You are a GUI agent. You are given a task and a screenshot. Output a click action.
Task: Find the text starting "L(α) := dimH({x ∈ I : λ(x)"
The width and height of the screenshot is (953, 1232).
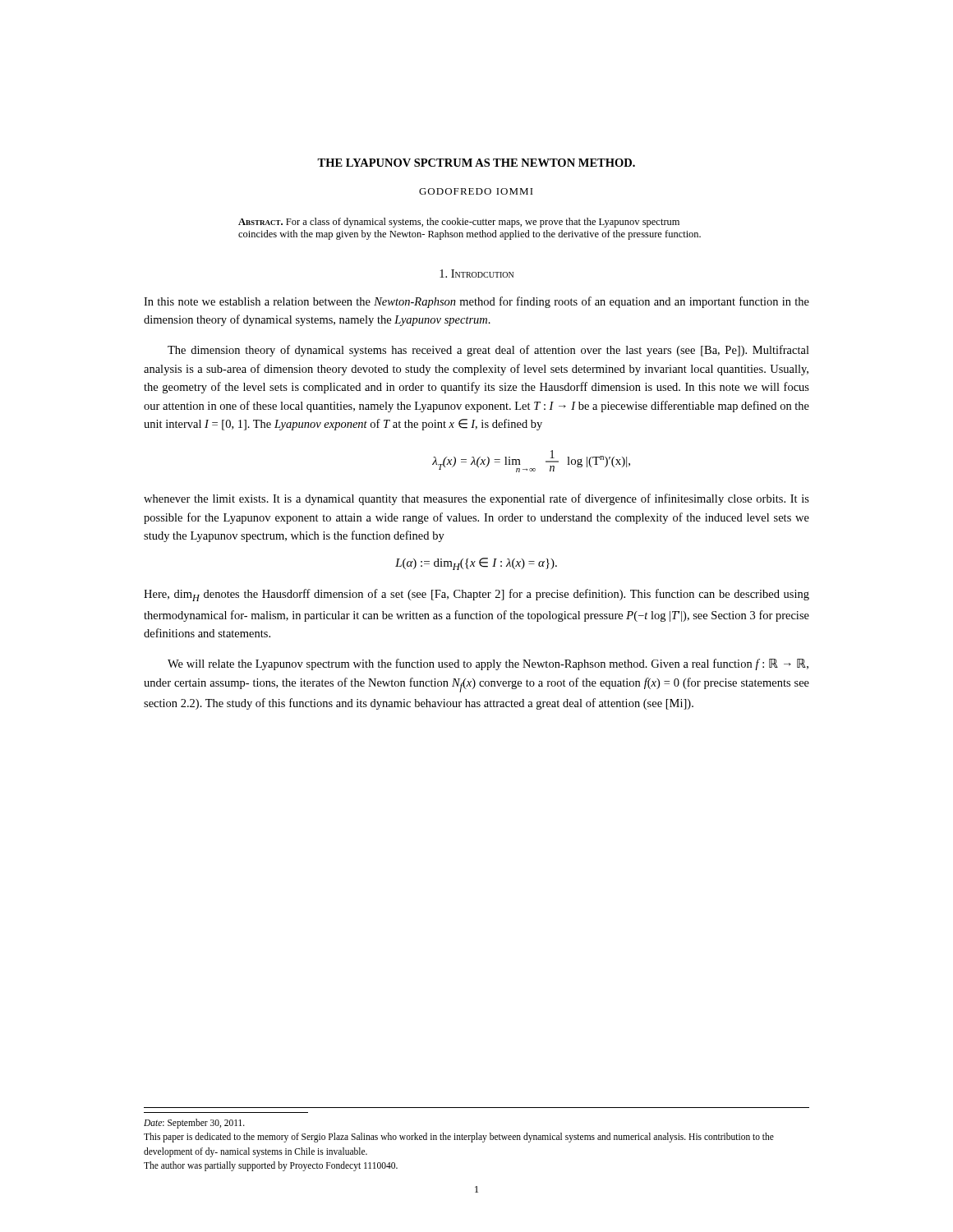click(476, 564)
